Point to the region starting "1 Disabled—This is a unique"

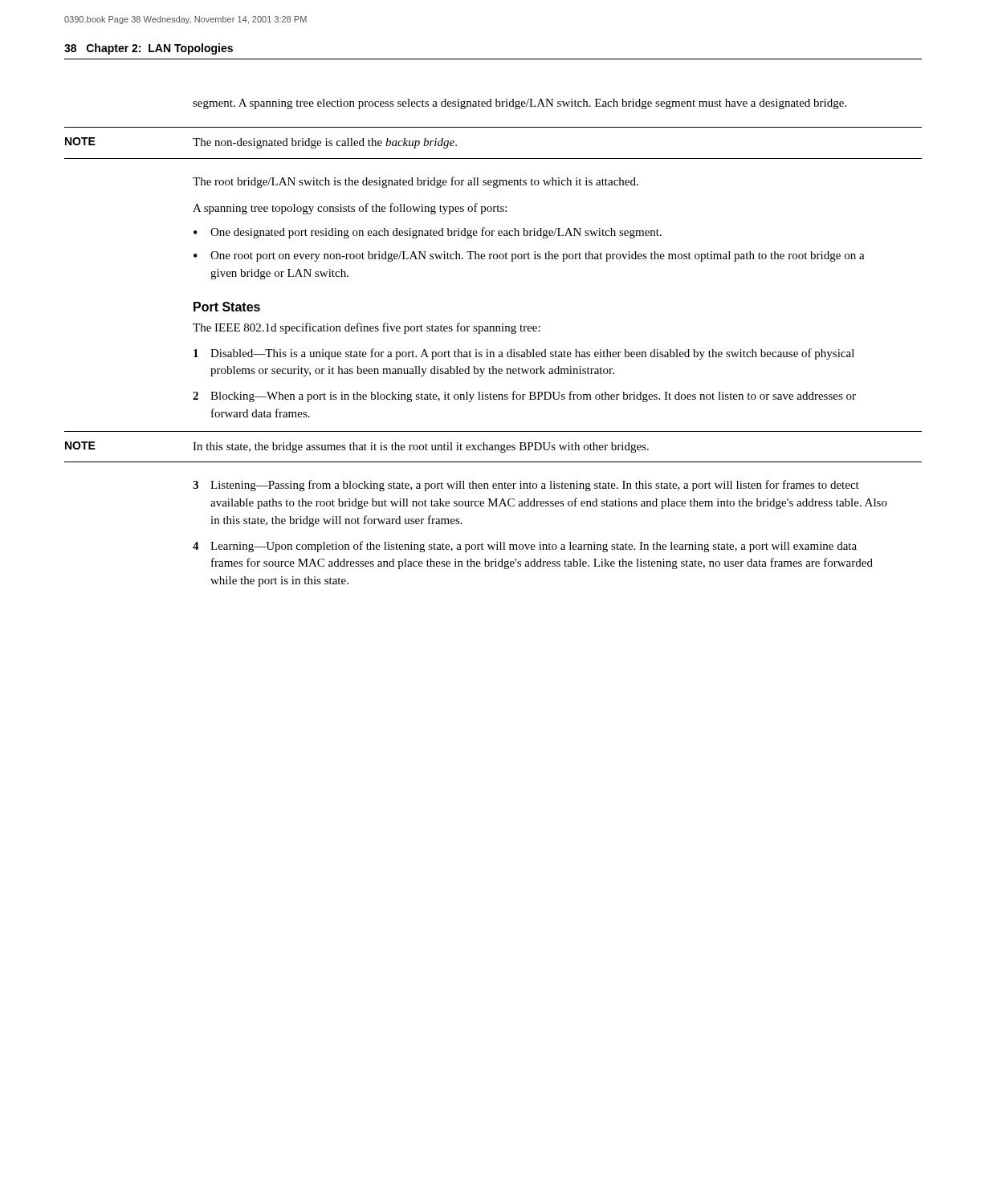[541, 362]
